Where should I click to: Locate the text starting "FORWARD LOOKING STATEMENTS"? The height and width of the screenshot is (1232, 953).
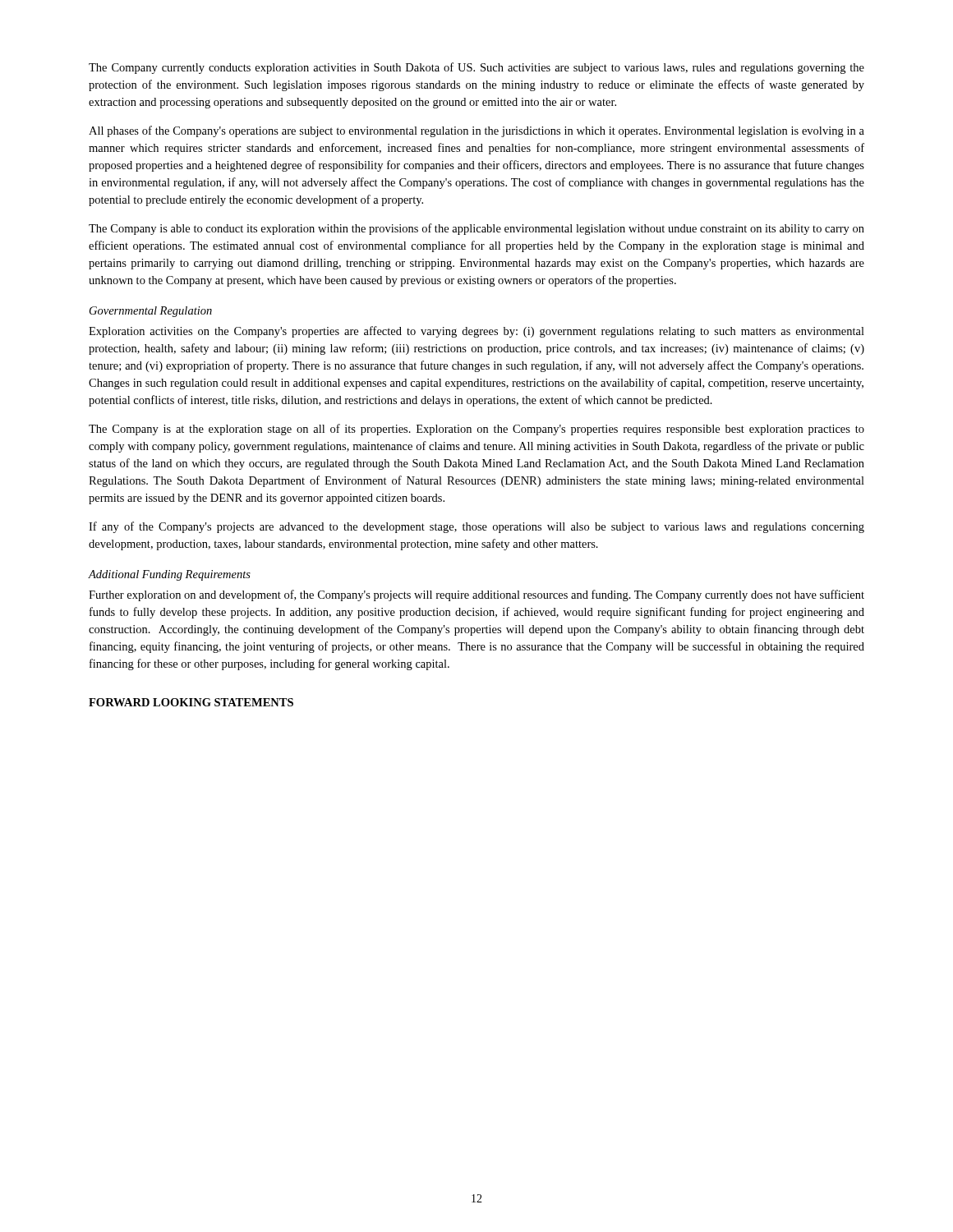tap(191, 703)
